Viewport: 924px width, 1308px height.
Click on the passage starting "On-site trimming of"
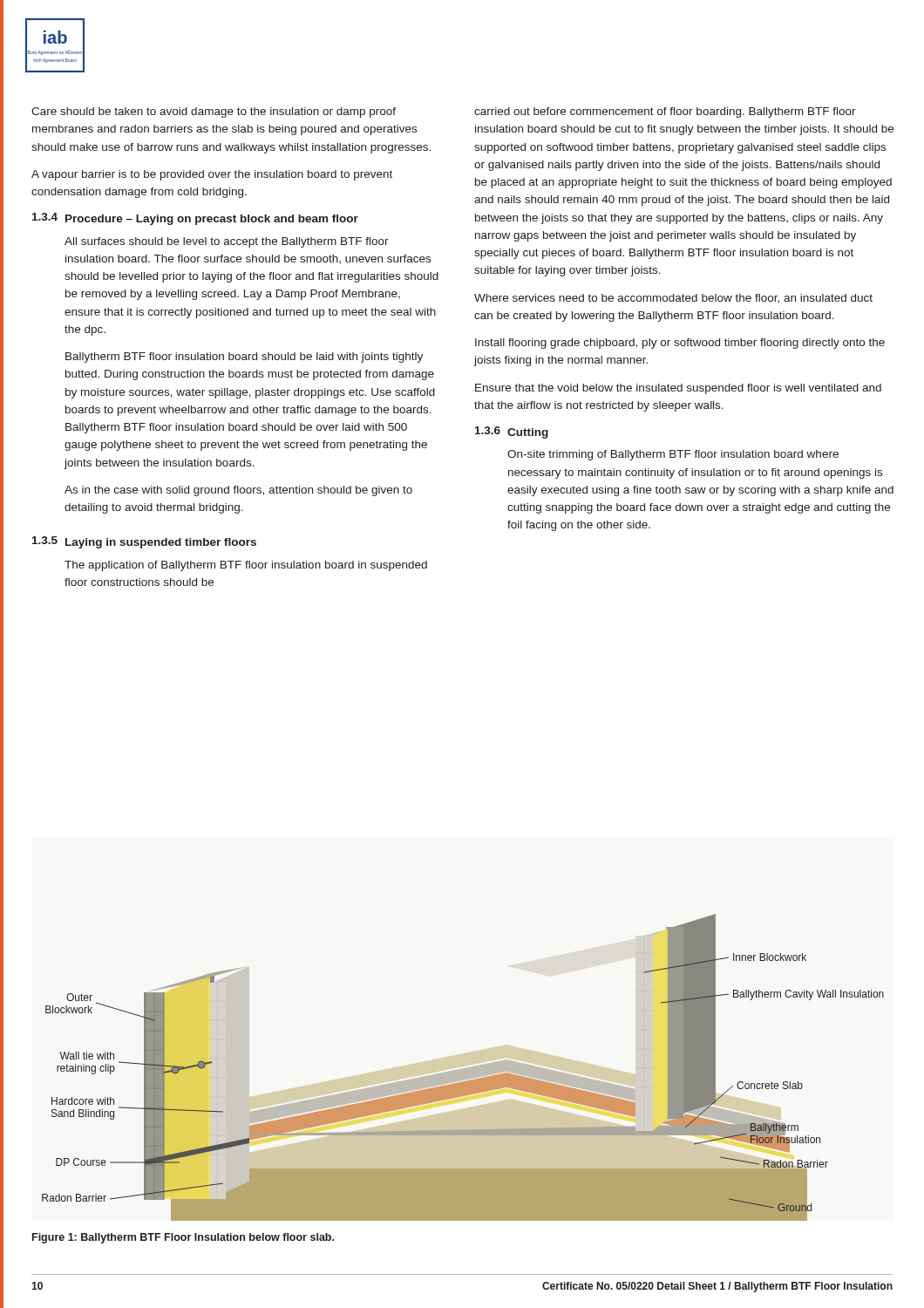coord(701,489)
